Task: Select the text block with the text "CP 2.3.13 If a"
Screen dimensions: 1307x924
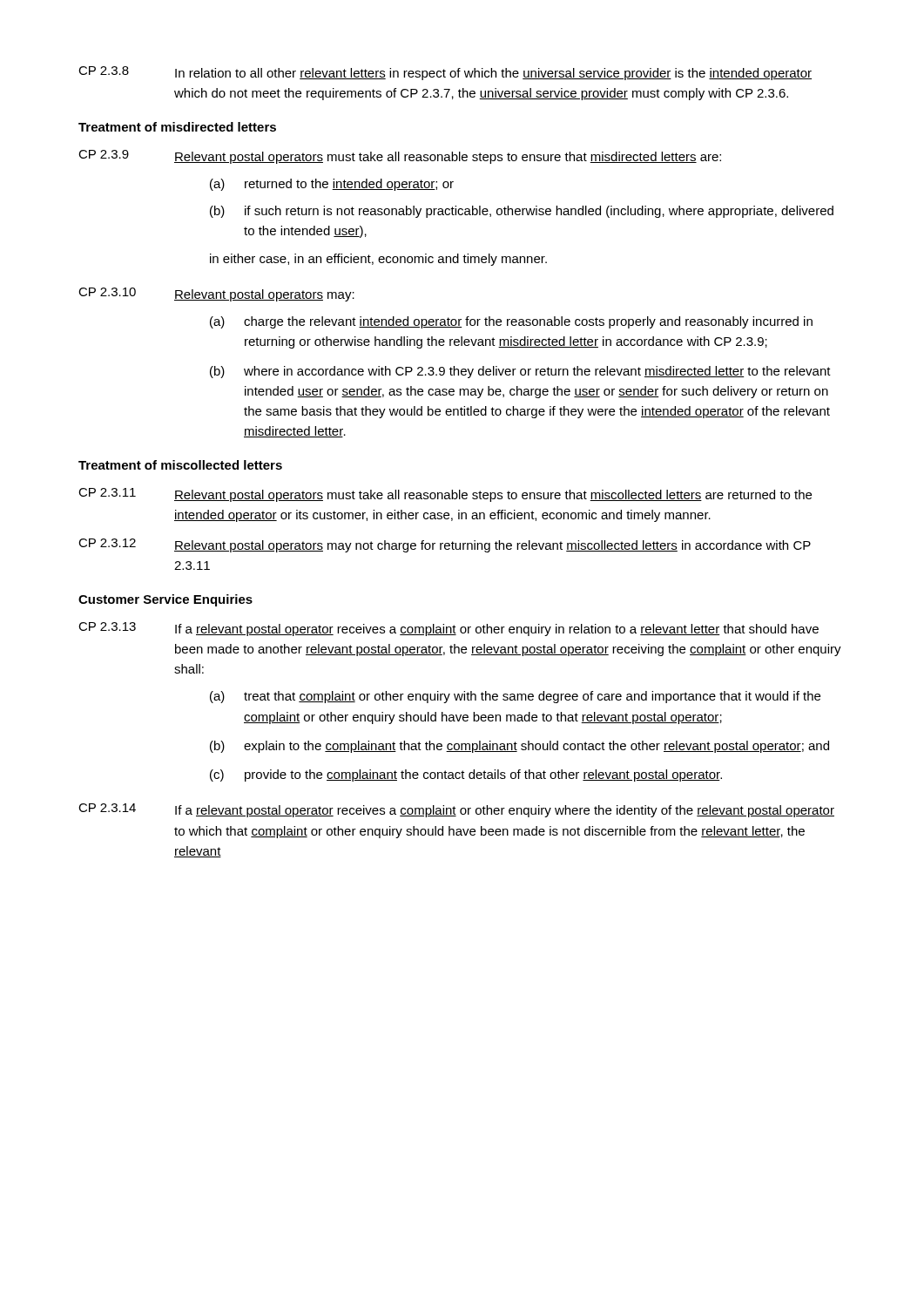Action: pos(462,649)
